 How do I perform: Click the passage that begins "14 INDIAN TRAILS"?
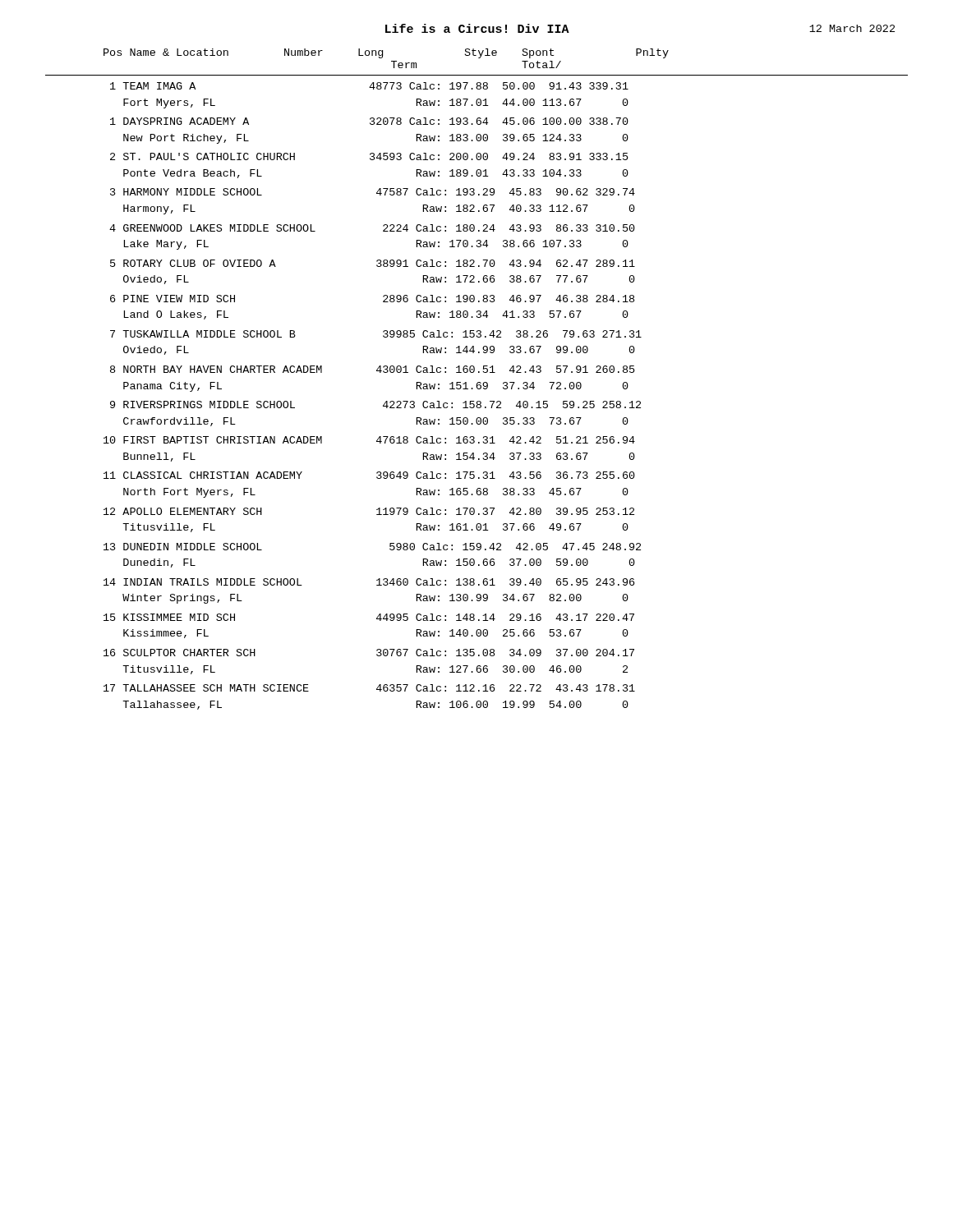(x=476, y=591)
